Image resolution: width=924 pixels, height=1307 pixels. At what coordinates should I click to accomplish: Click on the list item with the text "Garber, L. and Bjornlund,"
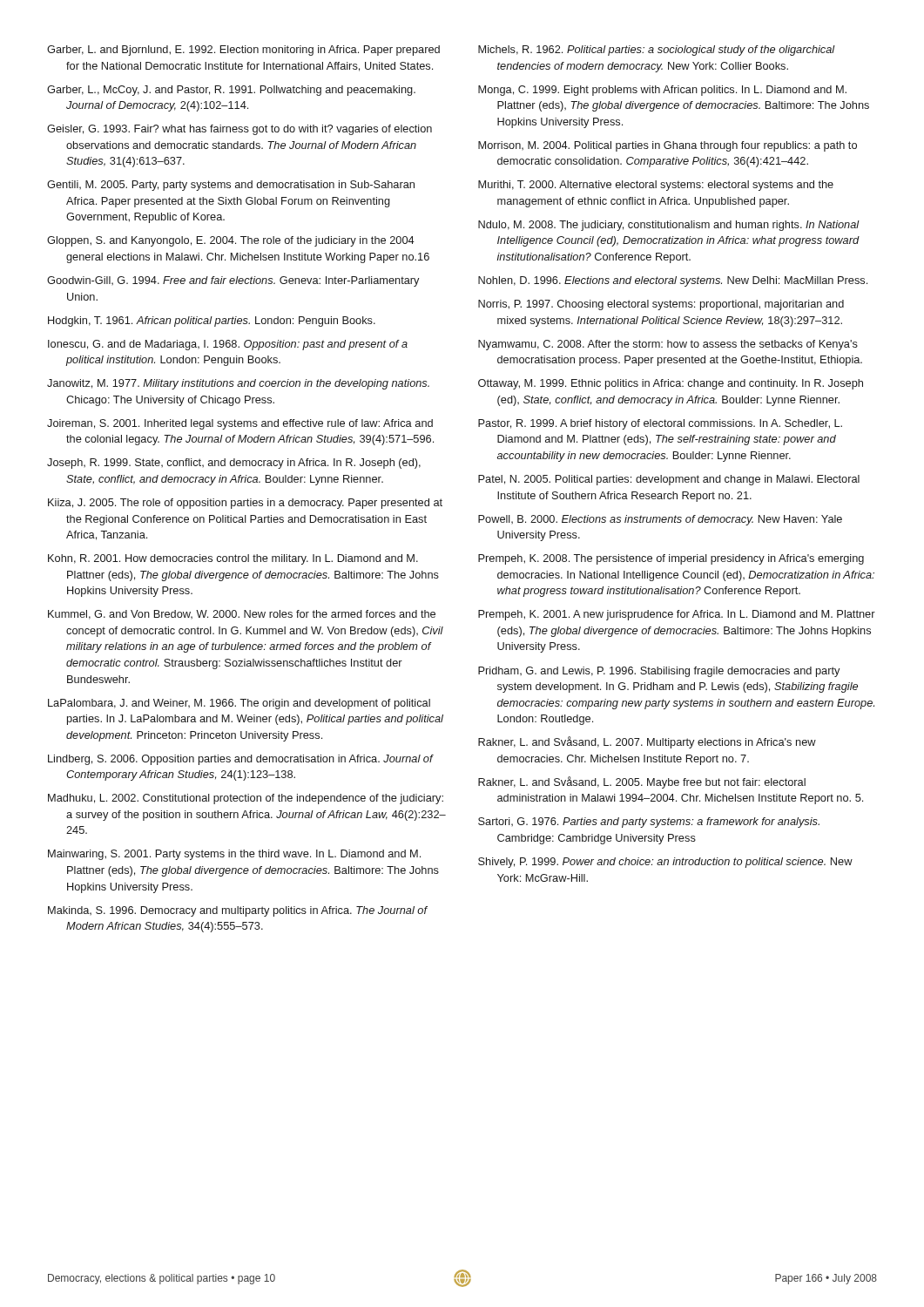(x=244, y=57)
